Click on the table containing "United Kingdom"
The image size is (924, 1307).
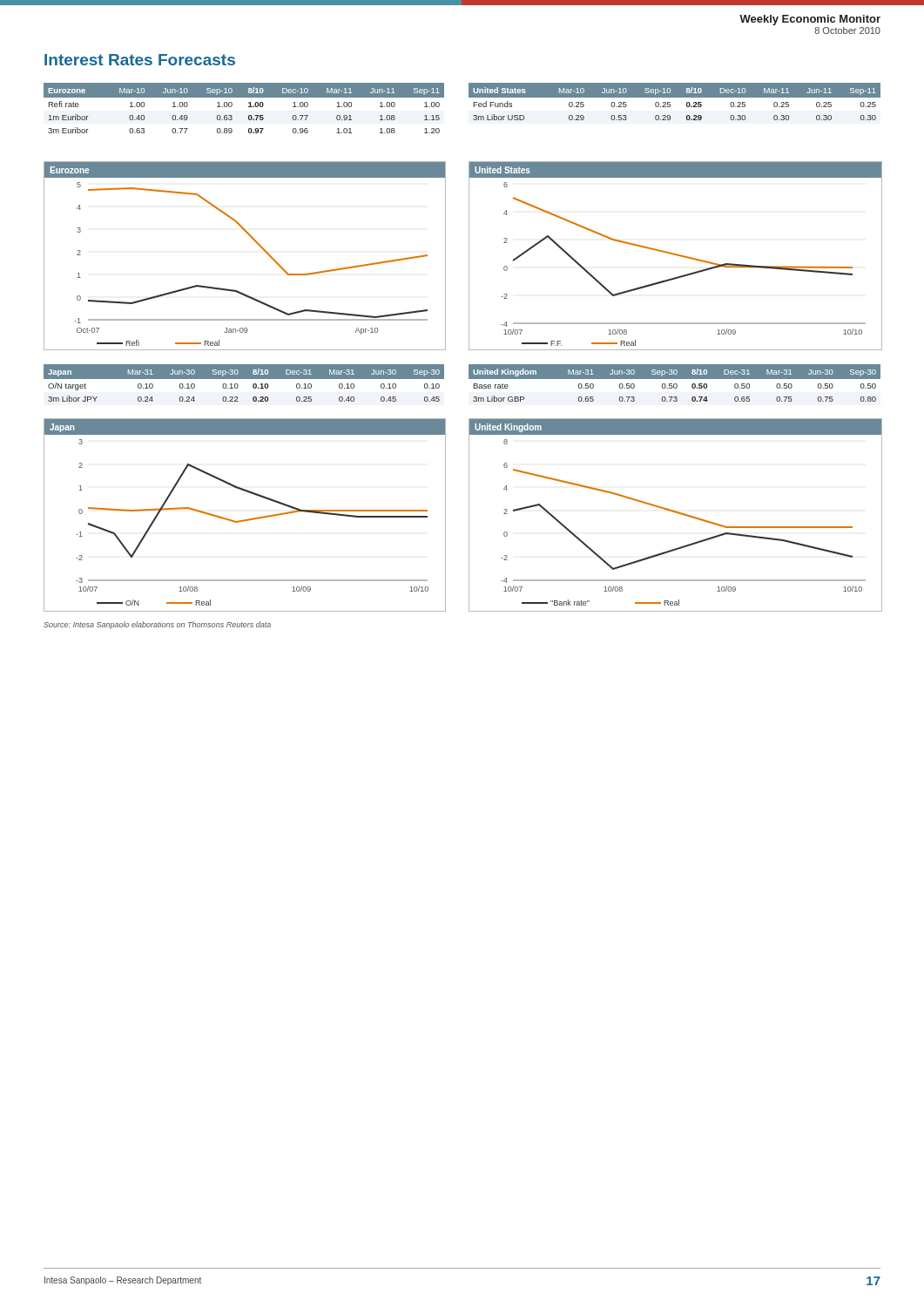click(x=675, y=385)
